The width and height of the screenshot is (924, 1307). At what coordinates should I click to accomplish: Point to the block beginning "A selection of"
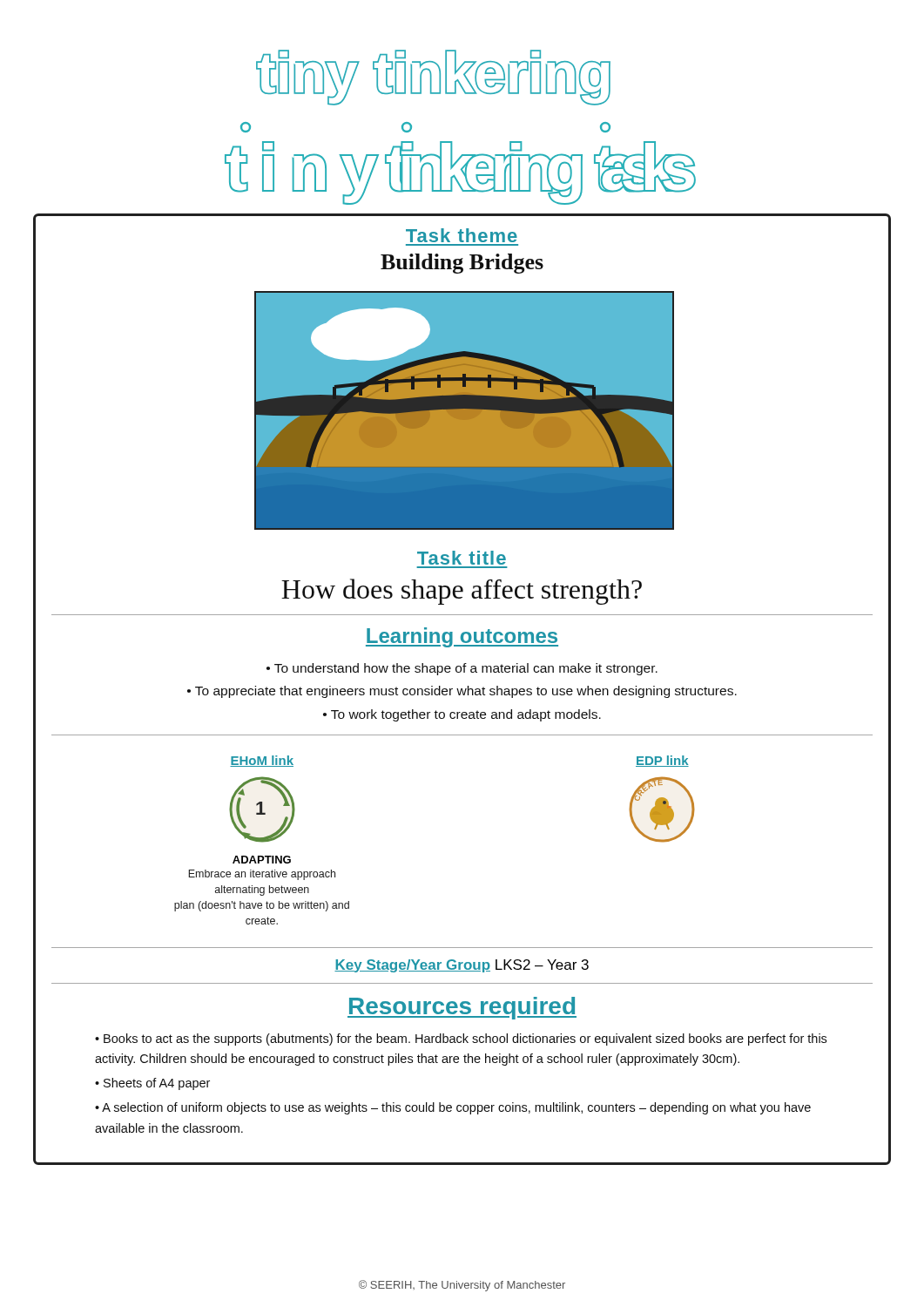coord(453,1118)
